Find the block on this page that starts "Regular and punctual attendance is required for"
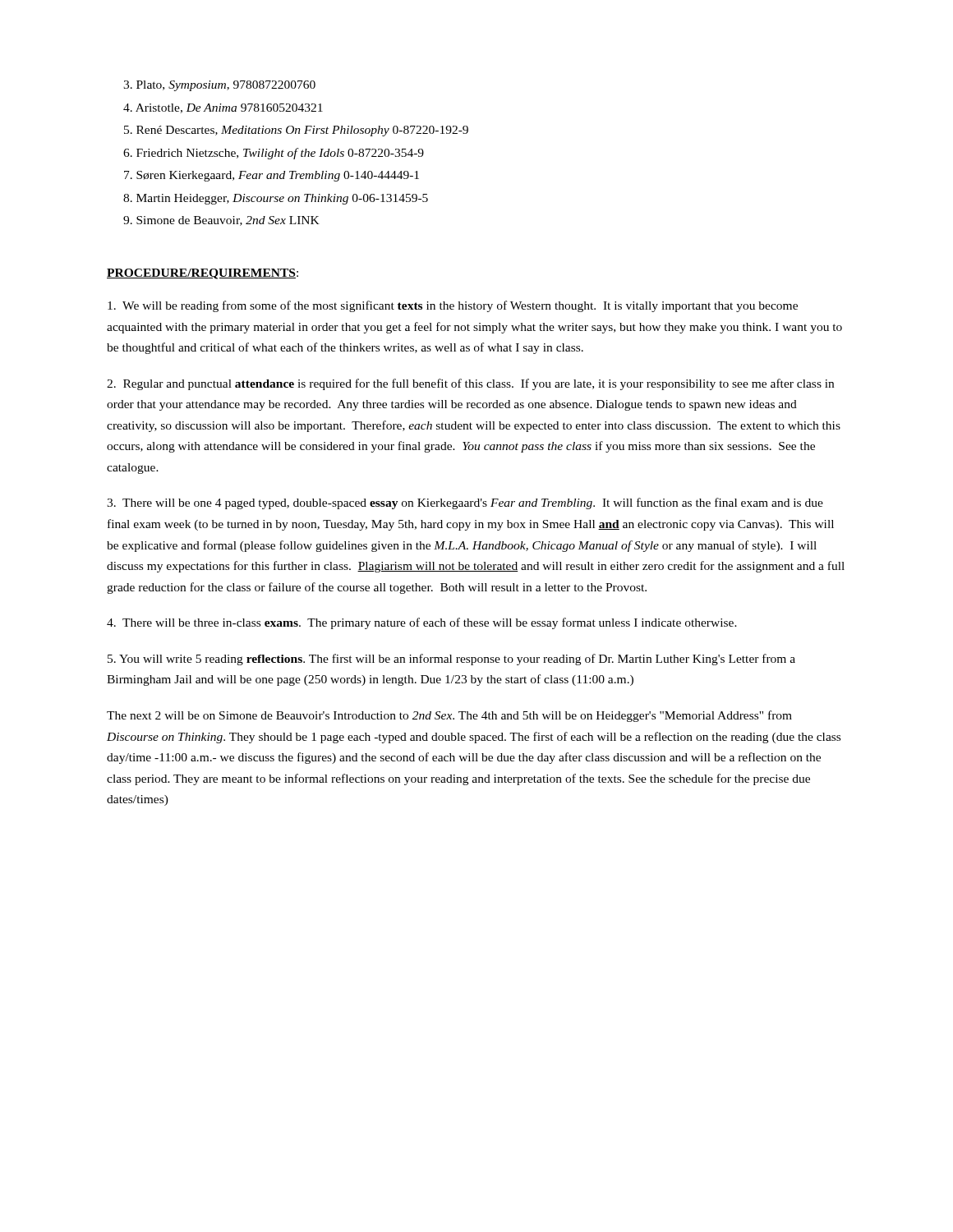This screenshot has height=1232, width=953. 474,425
